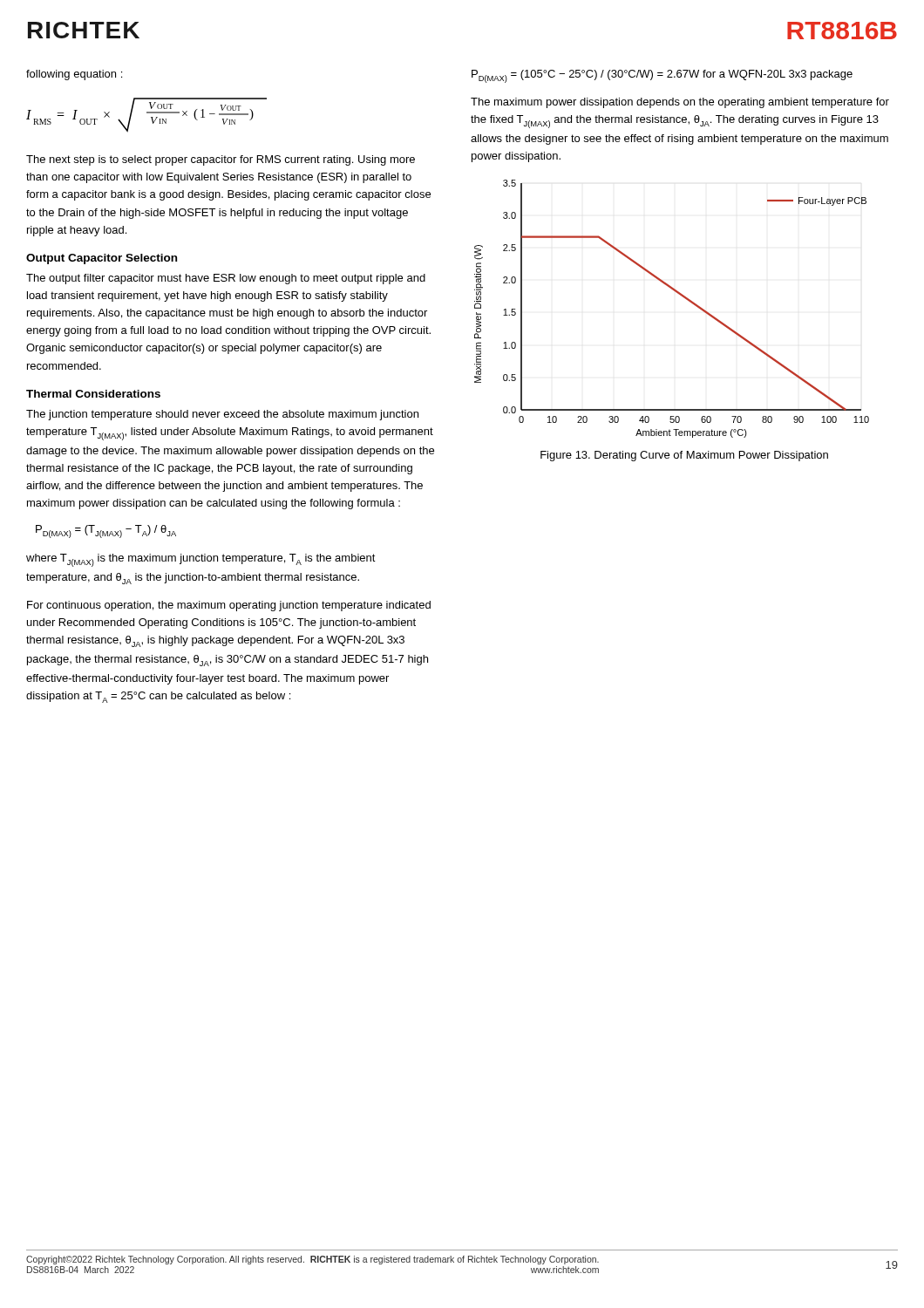Find the passage starting "For continuous operation, the"
Screen dimensions: 1308x924
tap(229, 651)
